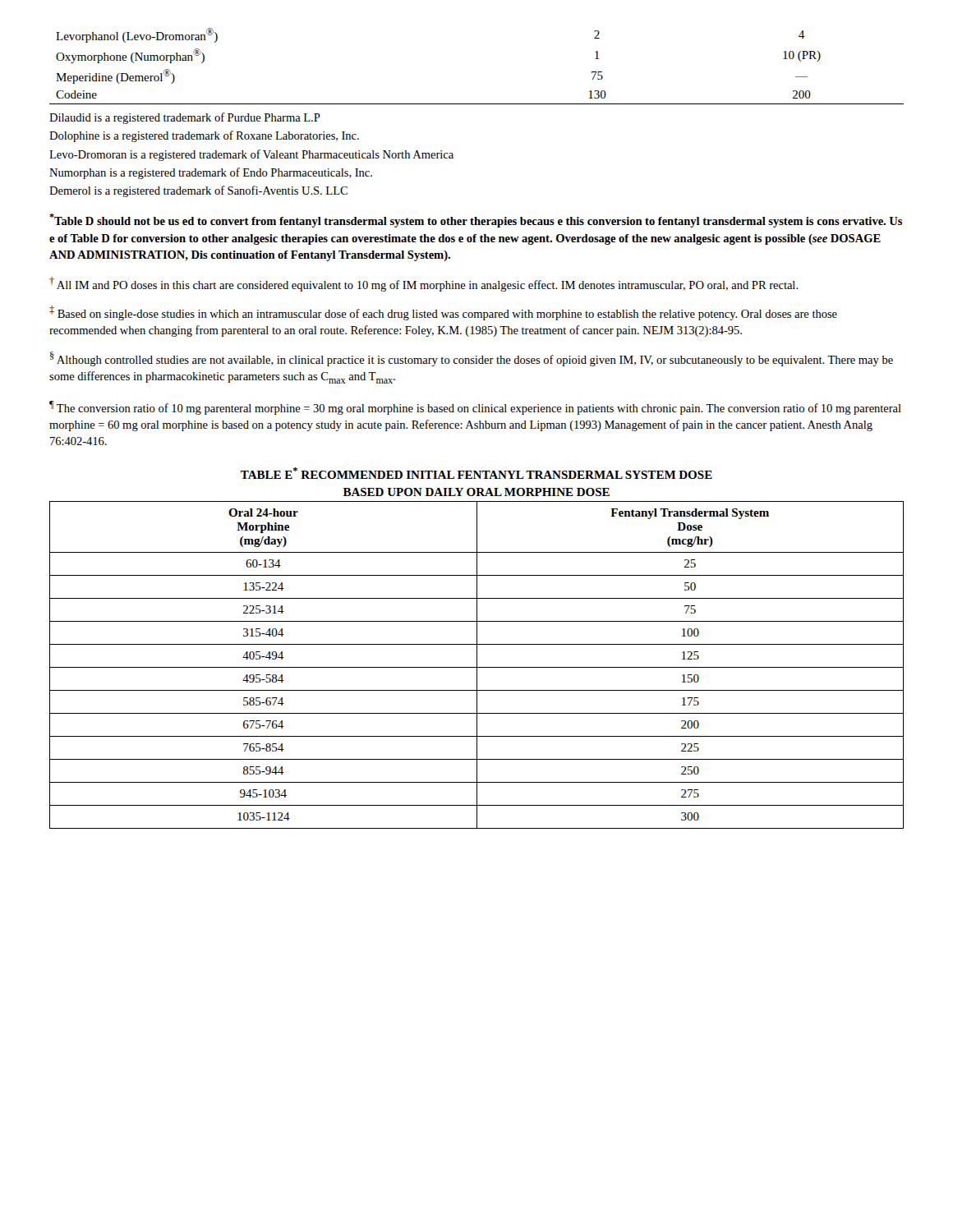Locate the table with the text "Fentanyl Transdermal System"

point(476,665)
